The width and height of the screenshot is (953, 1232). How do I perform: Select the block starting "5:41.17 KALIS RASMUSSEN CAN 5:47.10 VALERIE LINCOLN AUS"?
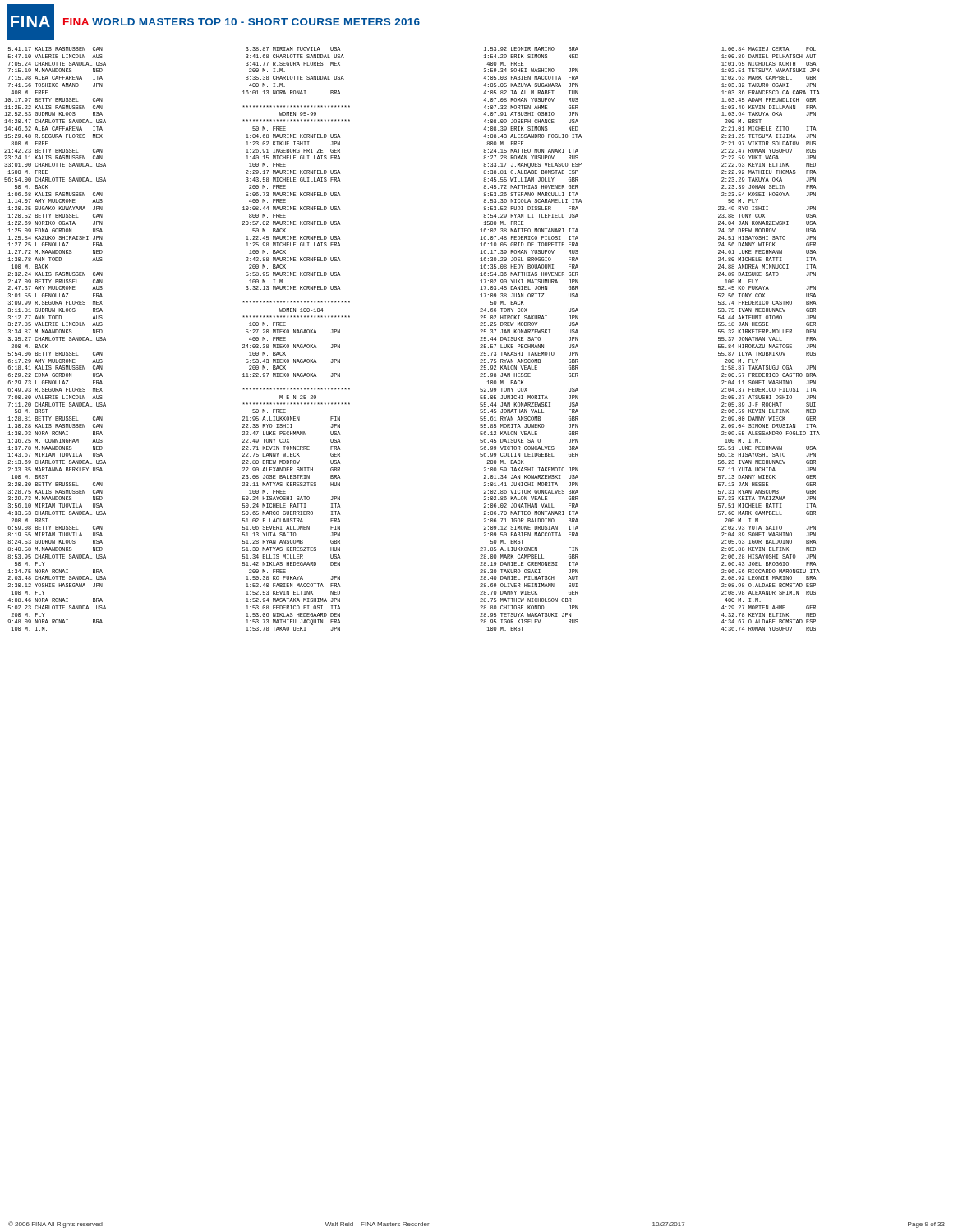click(55, 49)
